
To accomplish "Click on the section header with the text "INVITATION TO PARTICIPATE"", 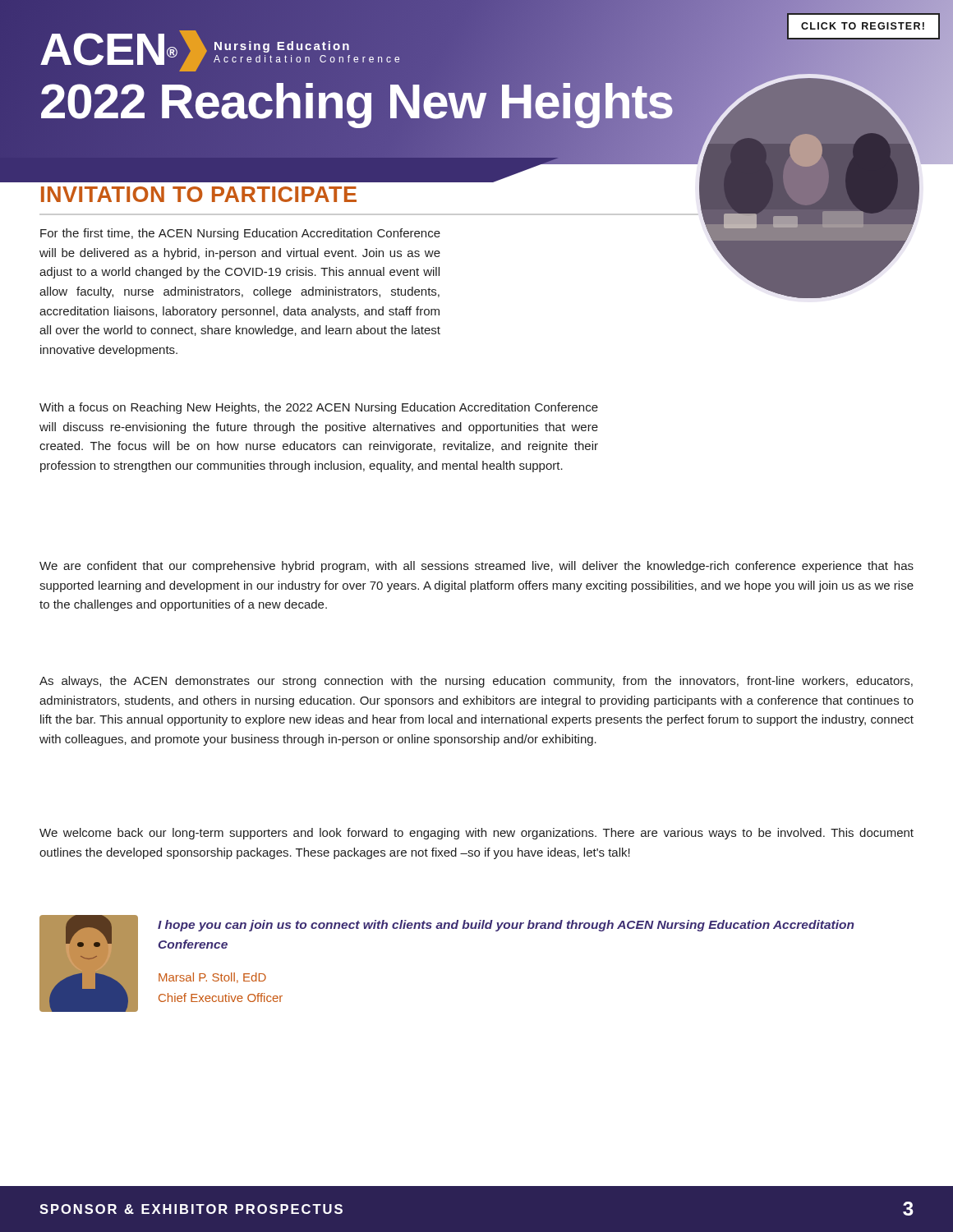I will 199,195.
